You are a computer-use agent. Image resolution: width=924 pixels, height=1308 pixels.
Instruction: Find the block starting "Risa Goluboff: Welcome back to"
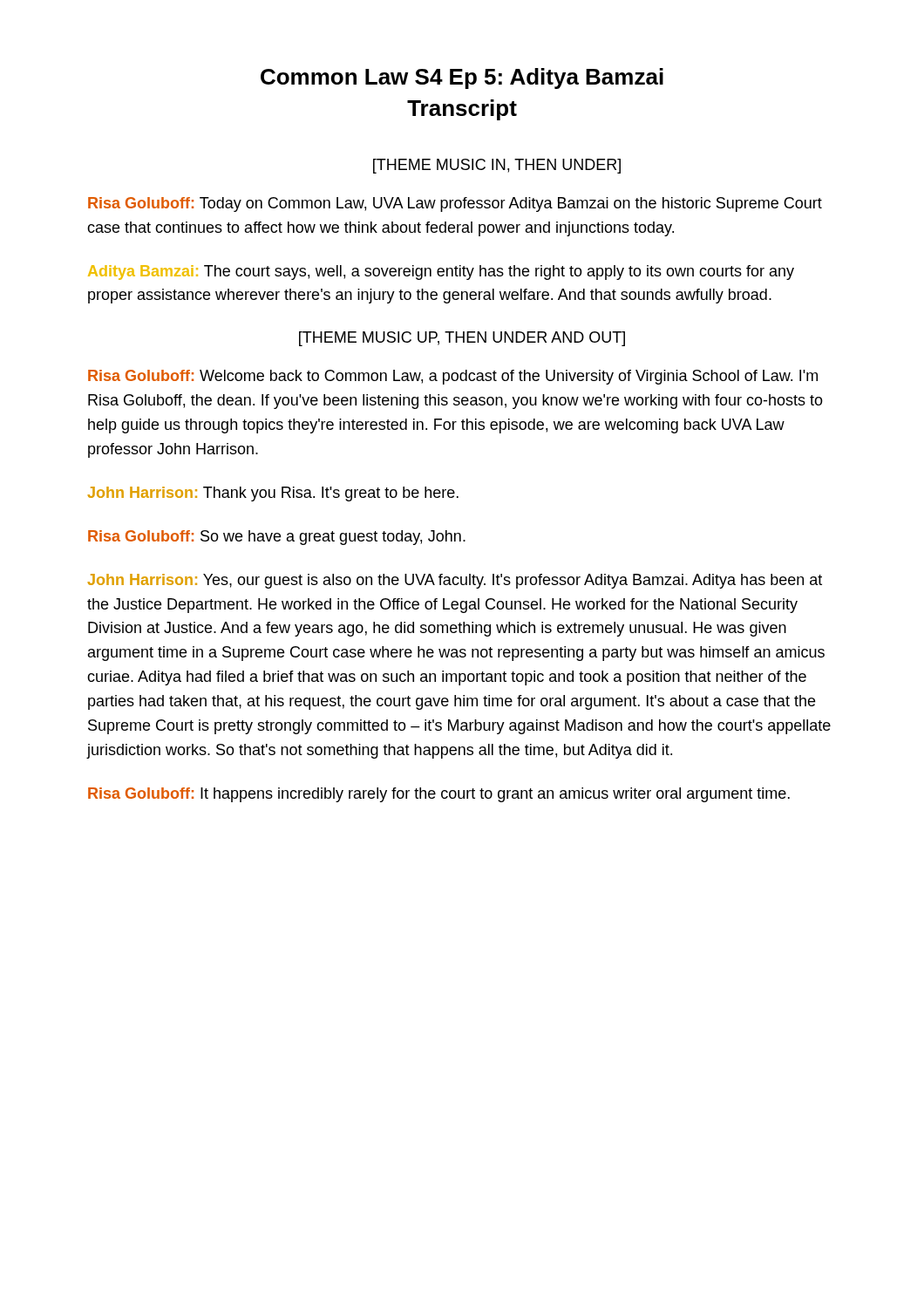[455, 413]
